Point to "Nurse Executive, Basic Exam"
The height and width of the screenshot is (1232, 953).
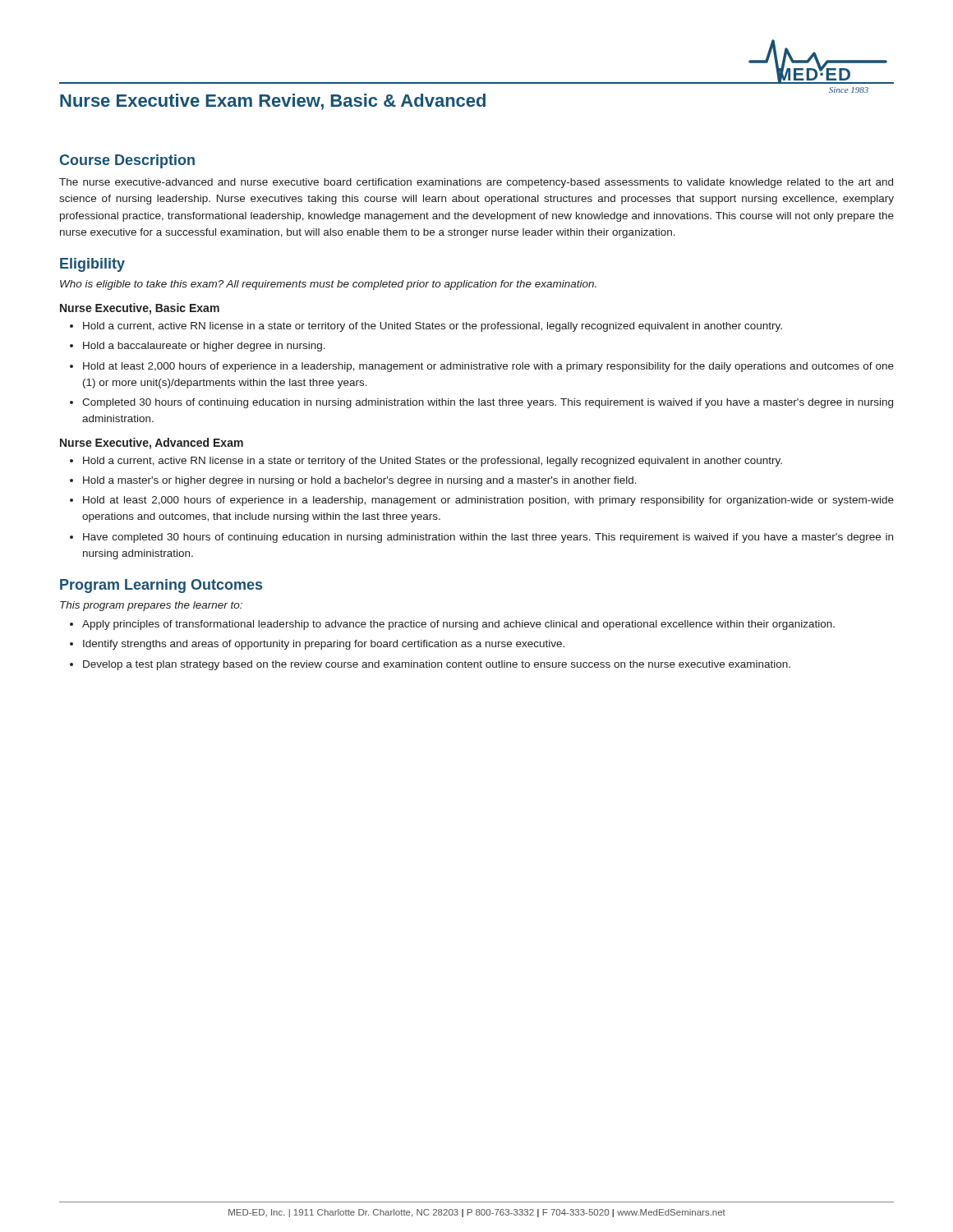click(139, 308)
